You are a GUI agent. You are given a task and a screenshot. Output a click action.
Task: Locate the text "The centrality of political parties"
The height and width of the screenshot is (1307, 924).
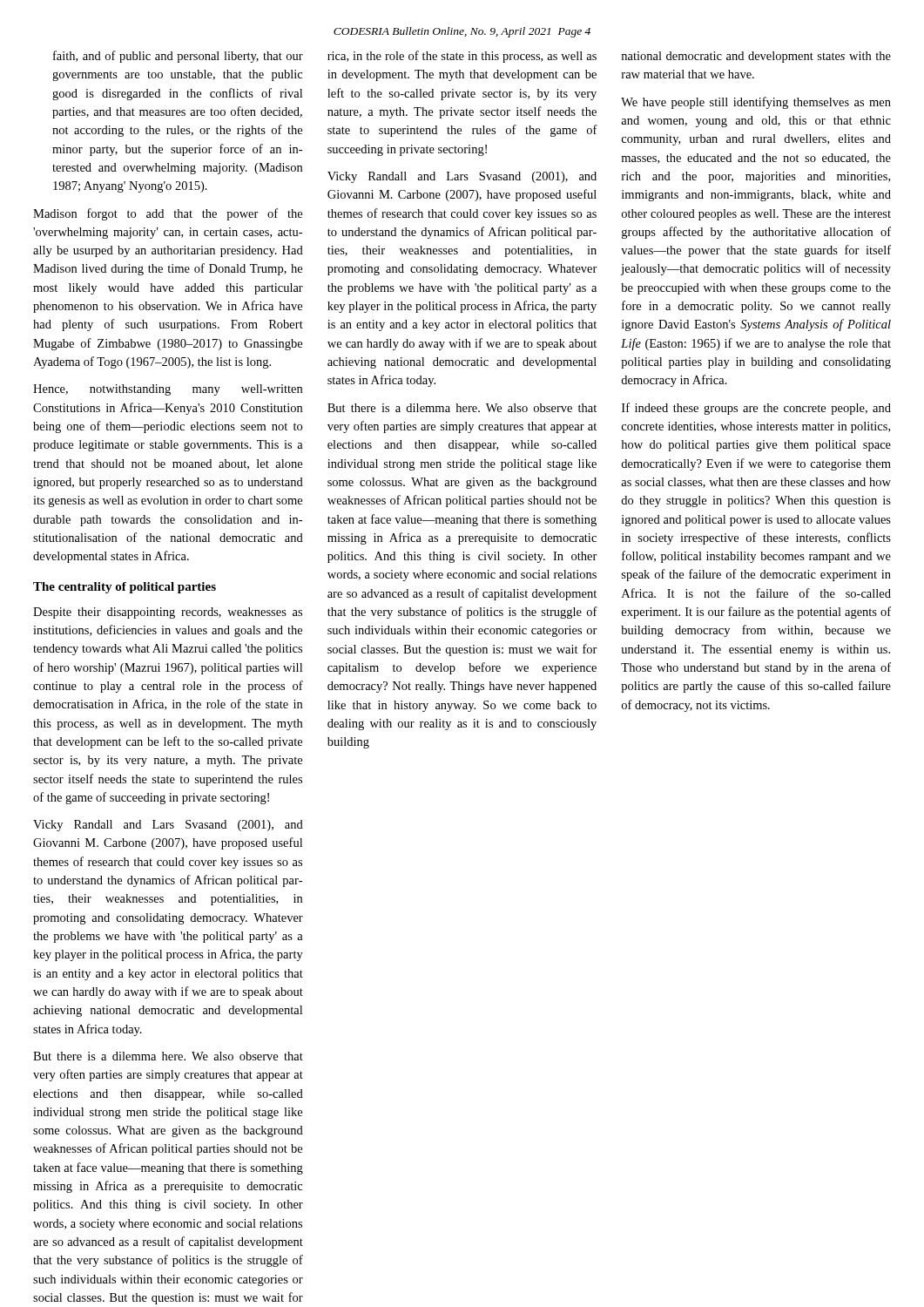pos(125,587)
